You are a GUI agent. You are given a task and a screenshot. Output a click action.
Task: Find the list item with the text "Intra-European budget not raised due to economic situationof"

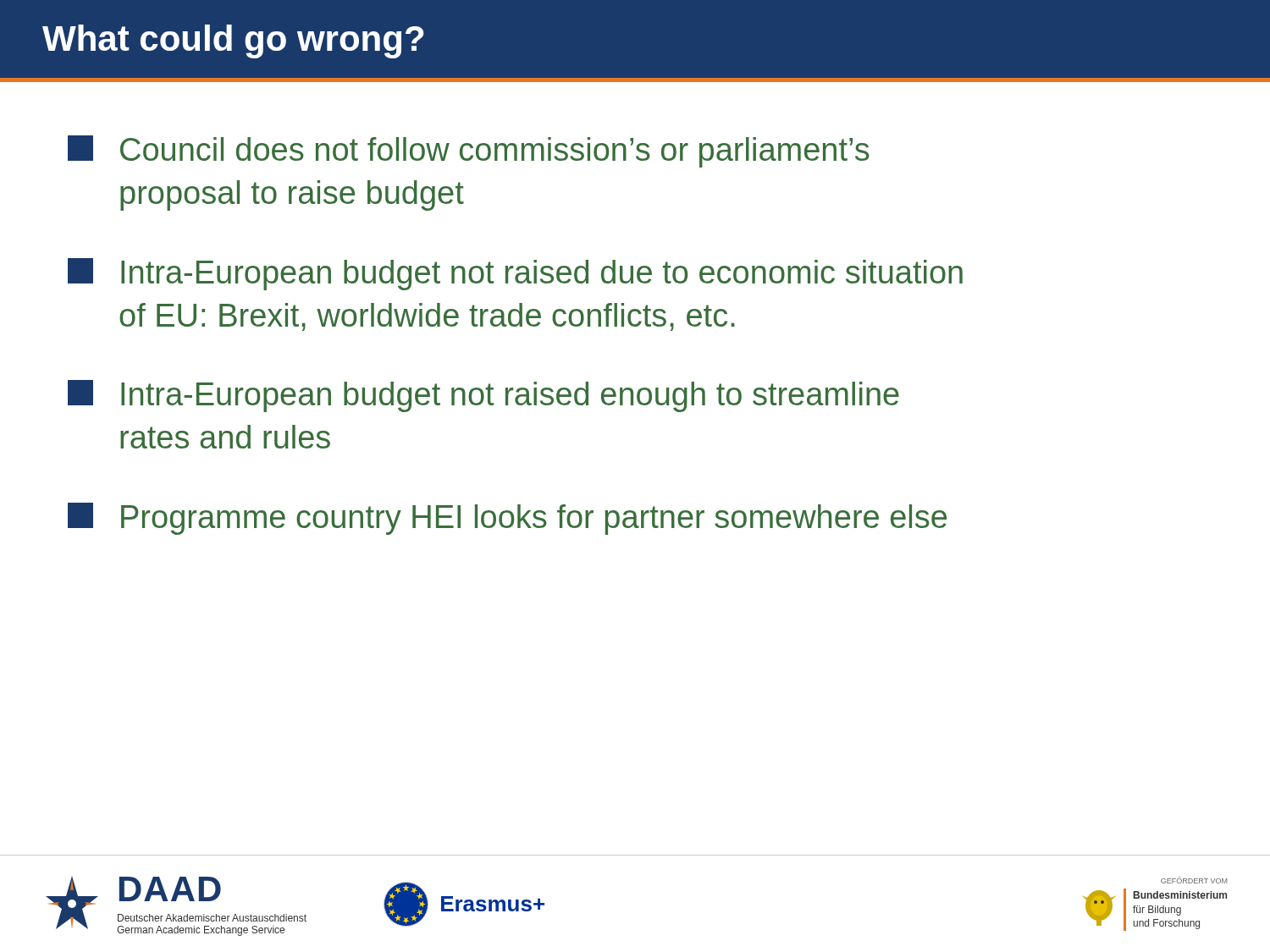click(x=516, y=294)
